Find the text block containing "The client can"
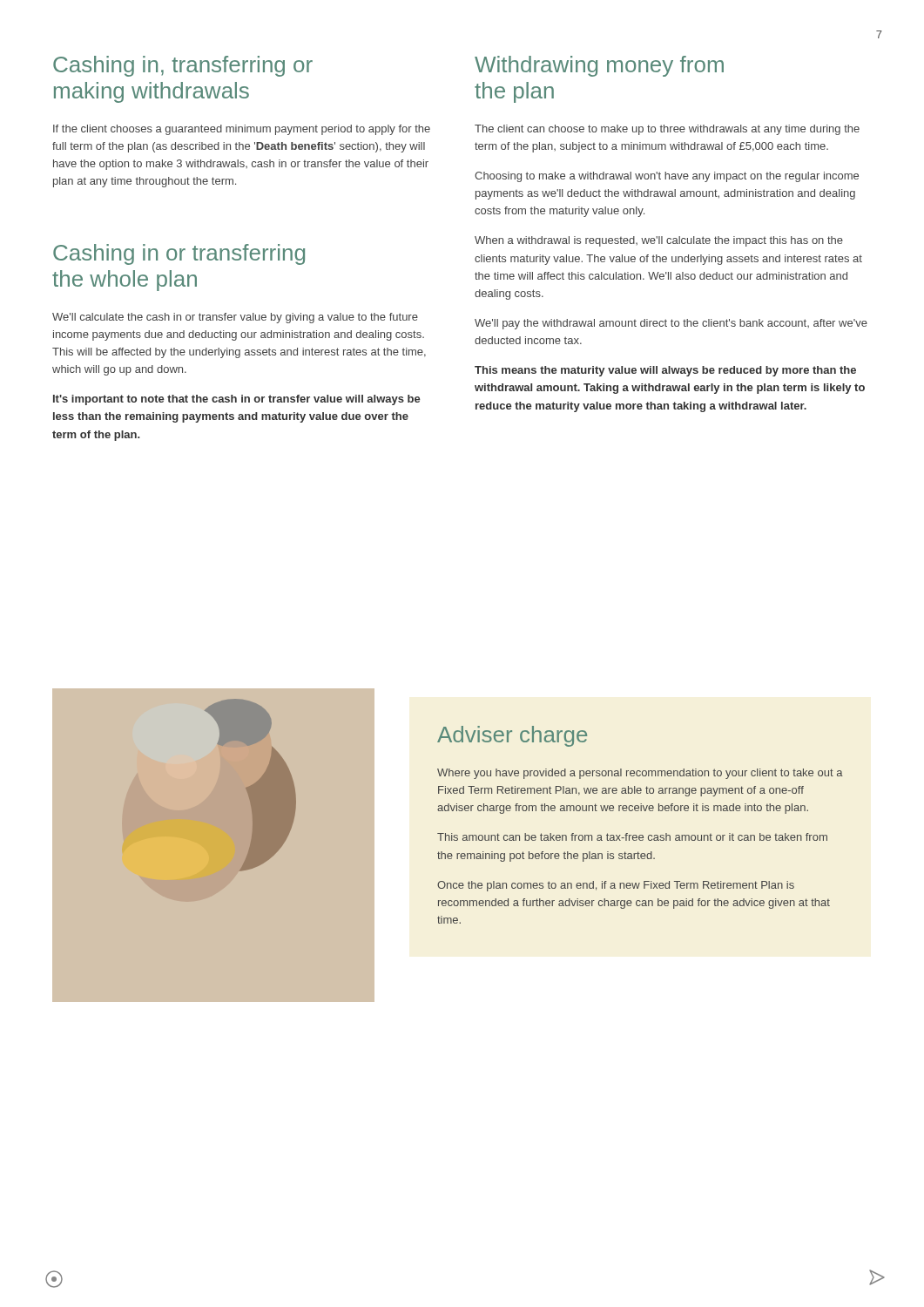 (667, 137)
